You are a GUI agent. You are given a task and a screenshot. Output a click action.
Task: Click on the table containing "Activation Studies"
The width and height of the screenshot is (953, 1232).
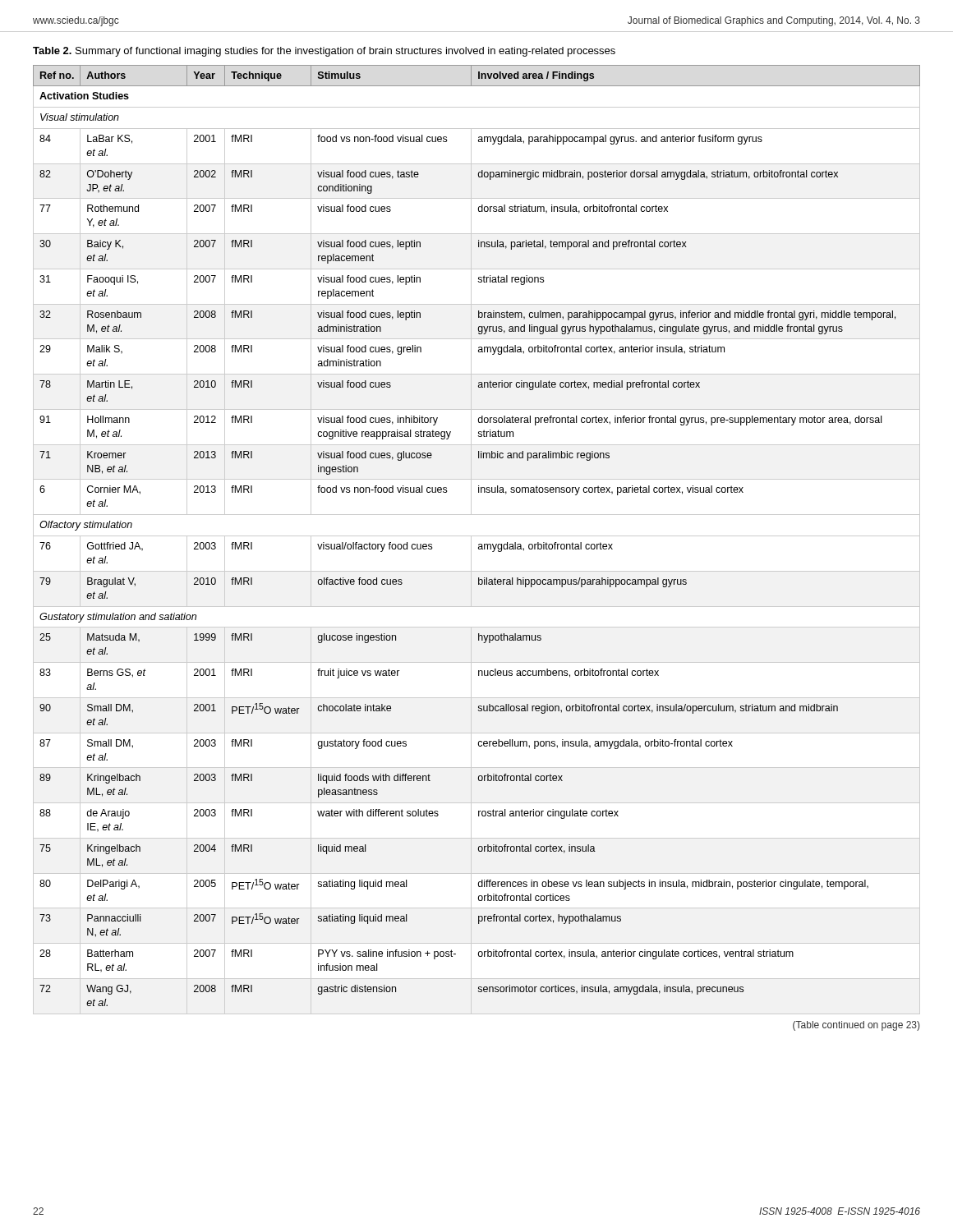tap(476, 540)
